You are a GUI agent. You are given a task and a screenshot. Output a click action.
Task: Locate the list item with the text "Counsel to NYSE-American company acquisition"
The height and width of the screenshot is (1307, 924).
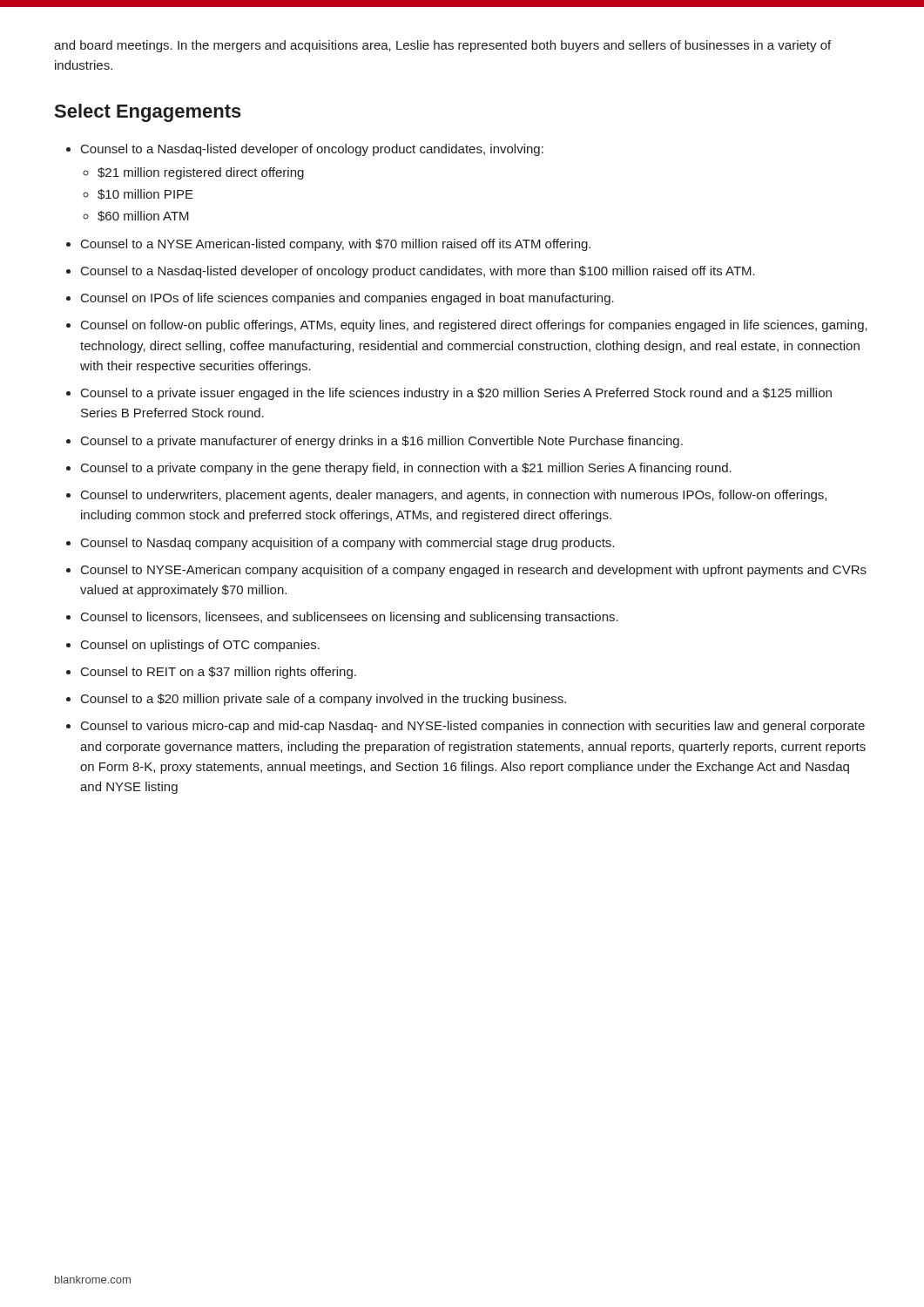click(473, 579)
